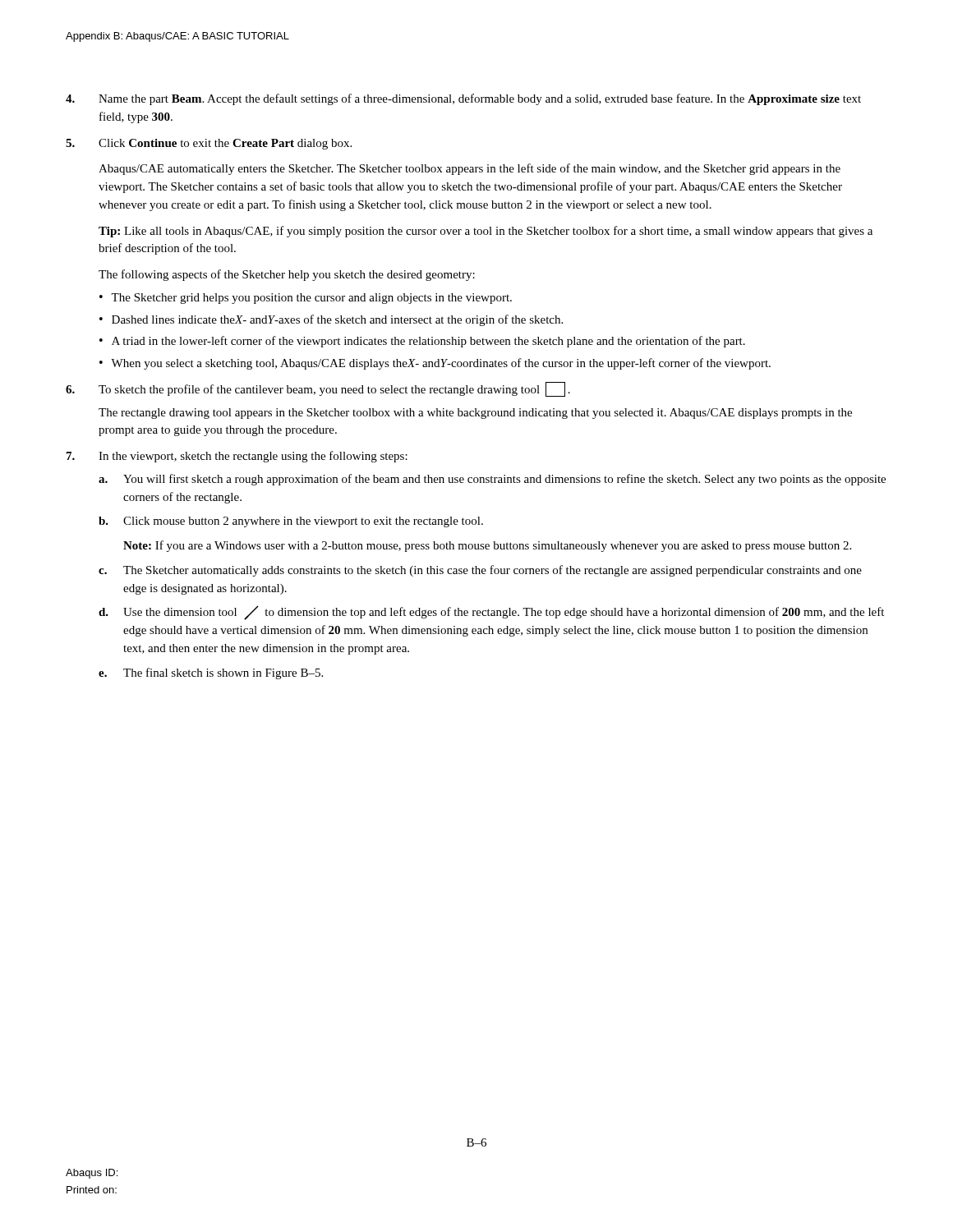The image size is (953, 1232).
Task: Click the passage that begins "Abaqus/CAE automatically enters the Sketcher. The Sketcher toolbox"
Action: point(470,186)
